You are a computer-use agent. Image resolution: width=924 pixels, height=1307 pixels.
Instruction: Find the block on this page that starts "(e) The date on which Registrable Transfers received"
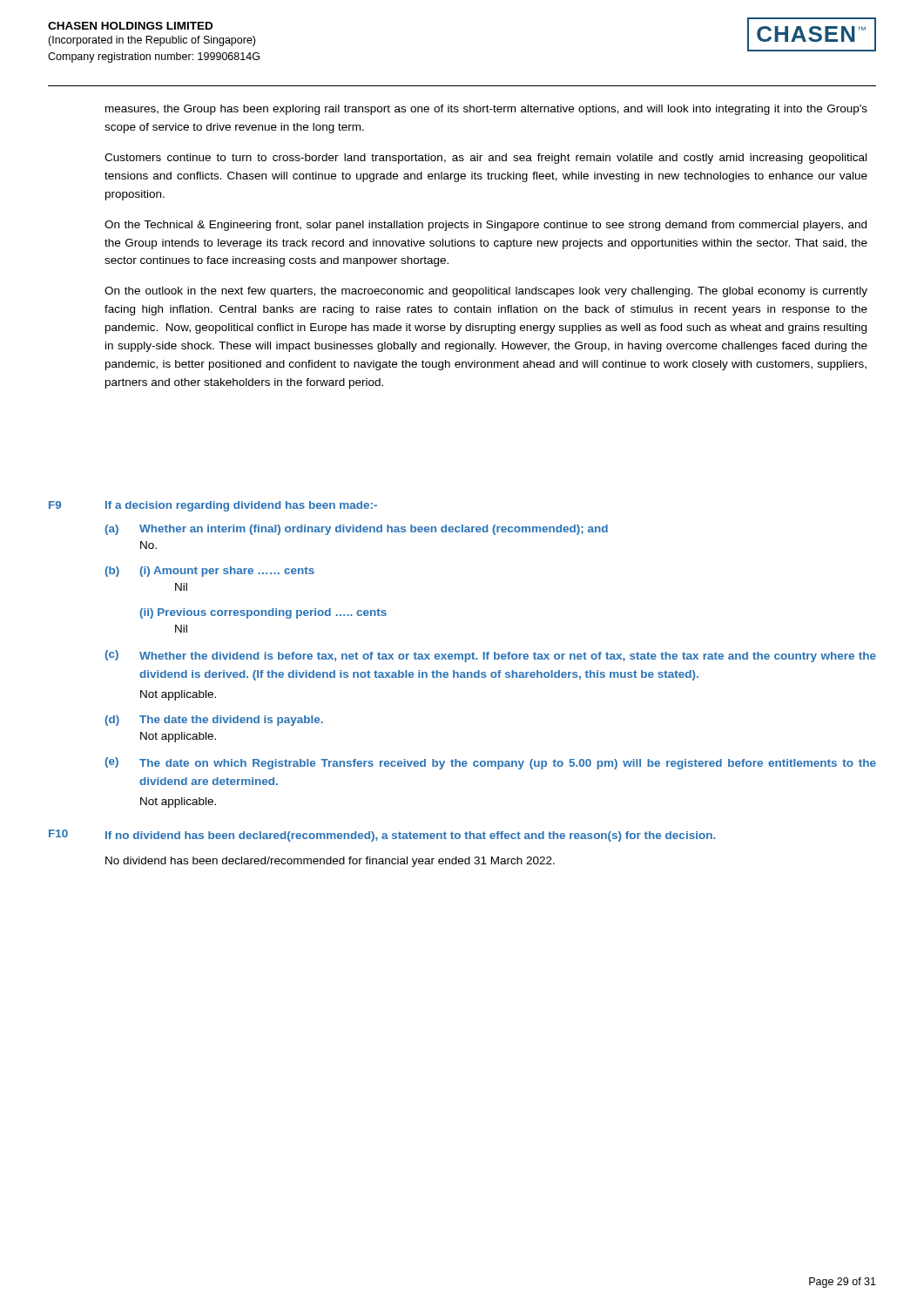pos(490,773)
